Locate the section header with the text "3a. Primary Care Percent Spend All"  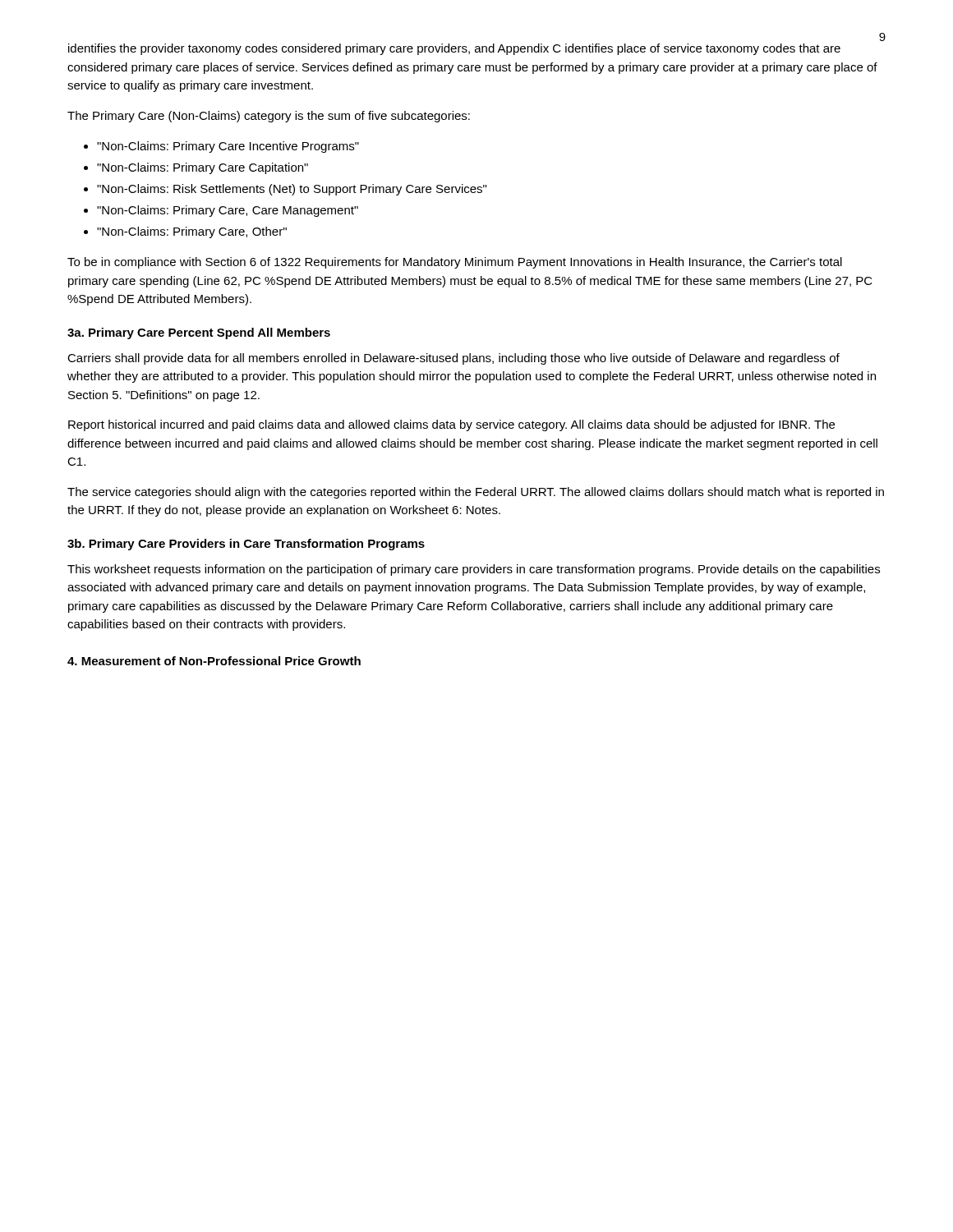coord(199,332)
